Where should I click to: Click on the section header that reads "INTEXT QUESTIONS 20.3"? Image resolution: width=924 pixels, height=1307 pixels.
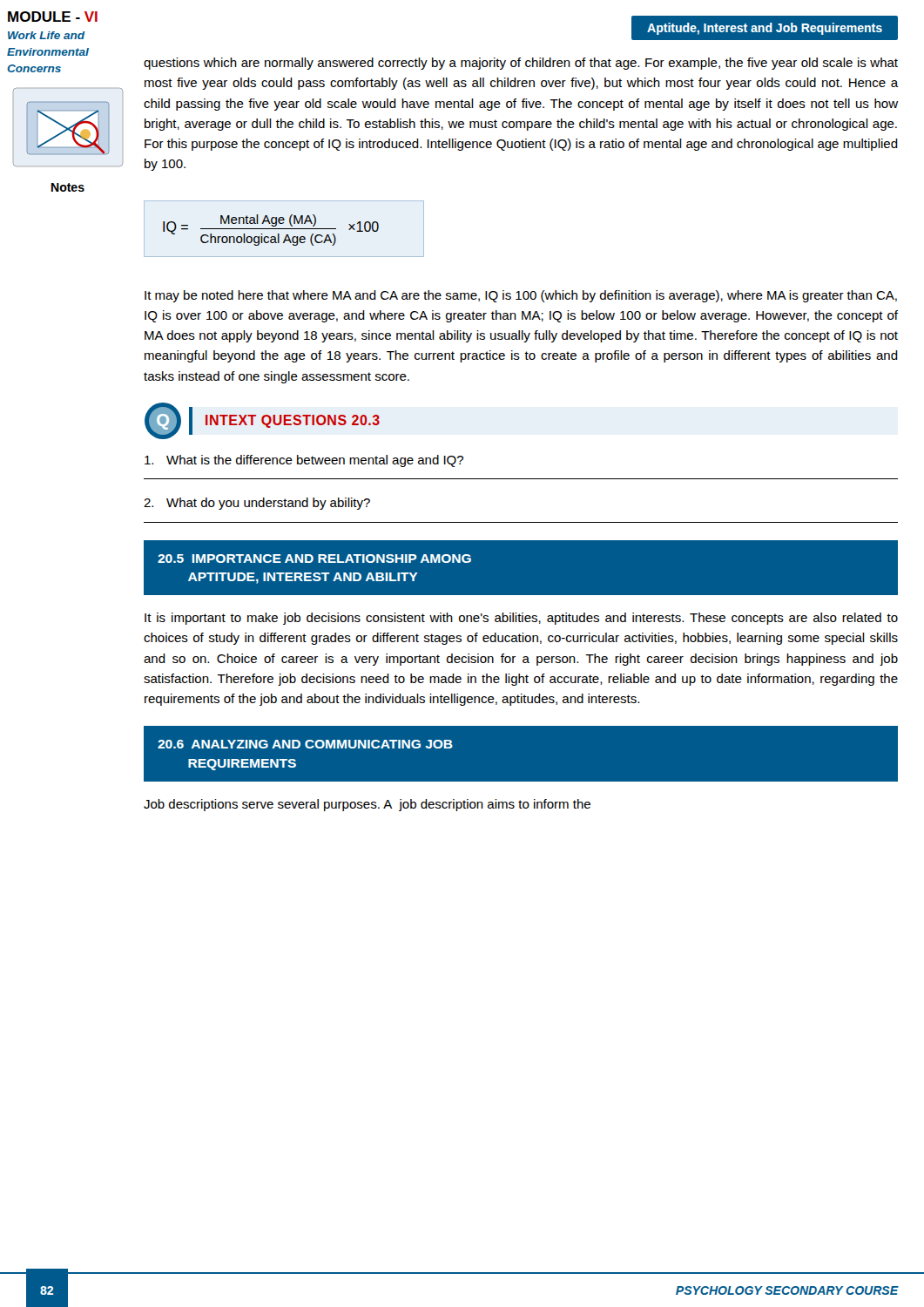[292, 420]
